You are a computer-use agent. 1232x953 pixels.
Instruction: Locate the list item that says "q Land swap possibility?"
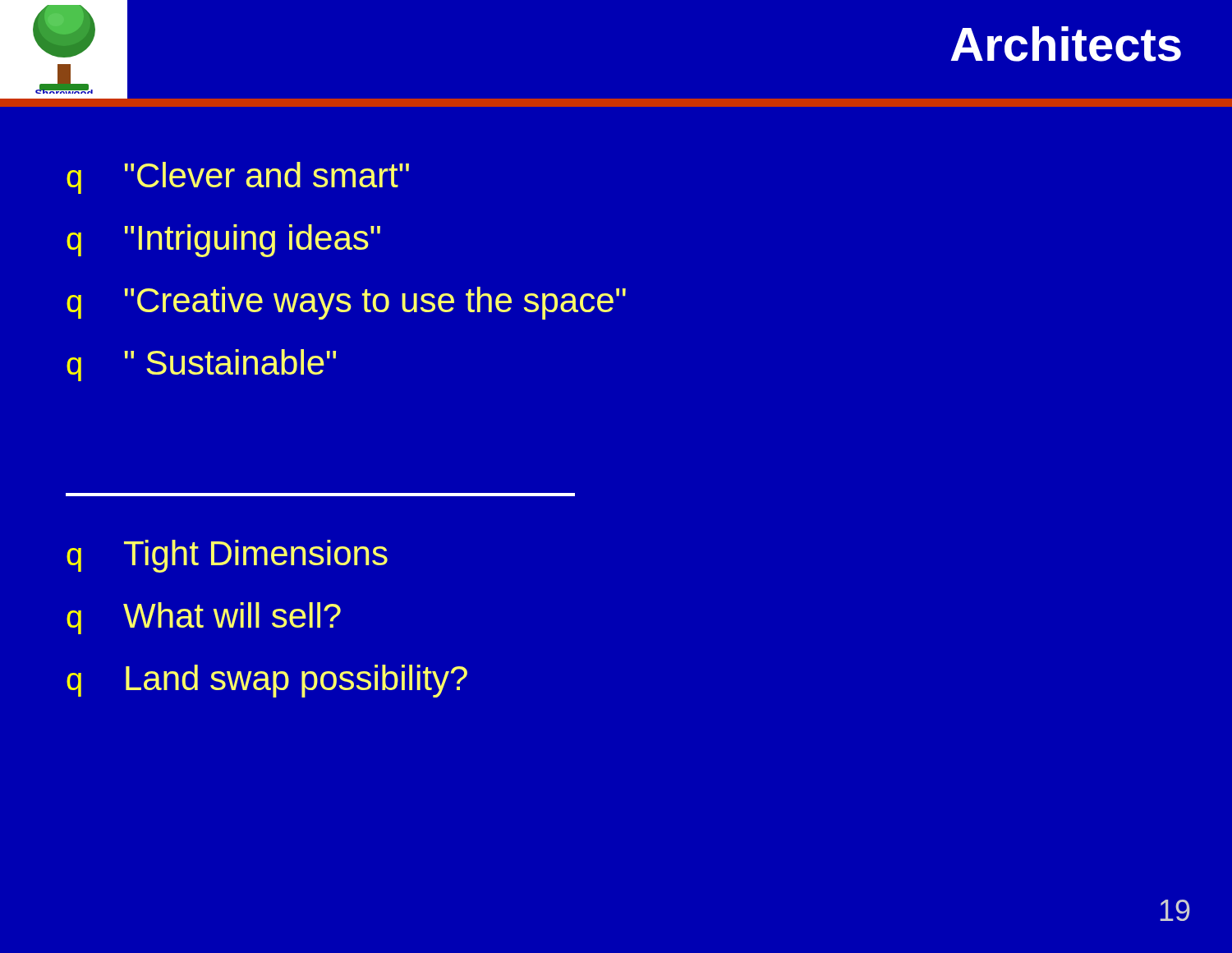267,679
